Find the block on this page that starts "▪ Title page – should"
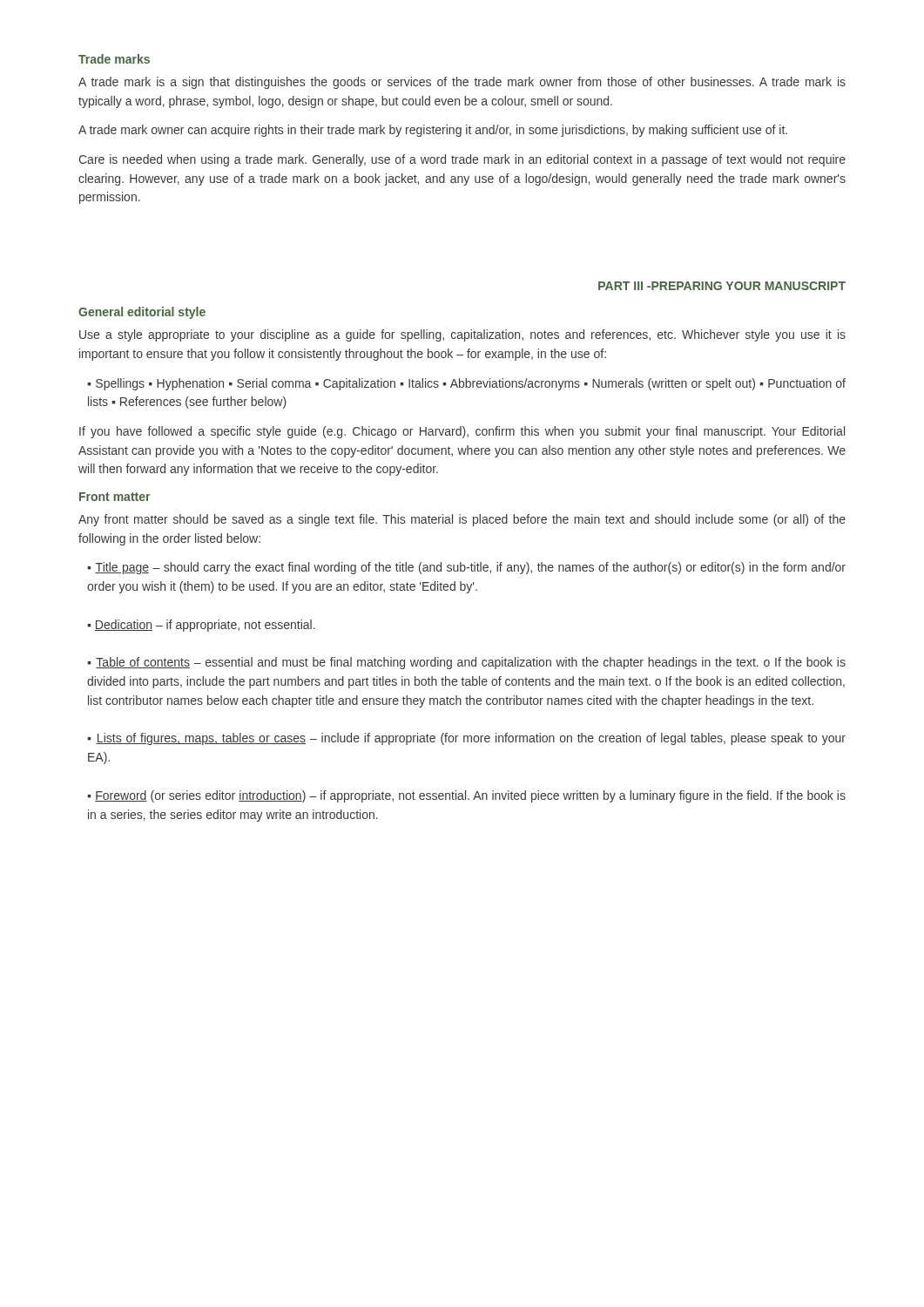Viewport: 924px width, 1307px height. [466, 577]
